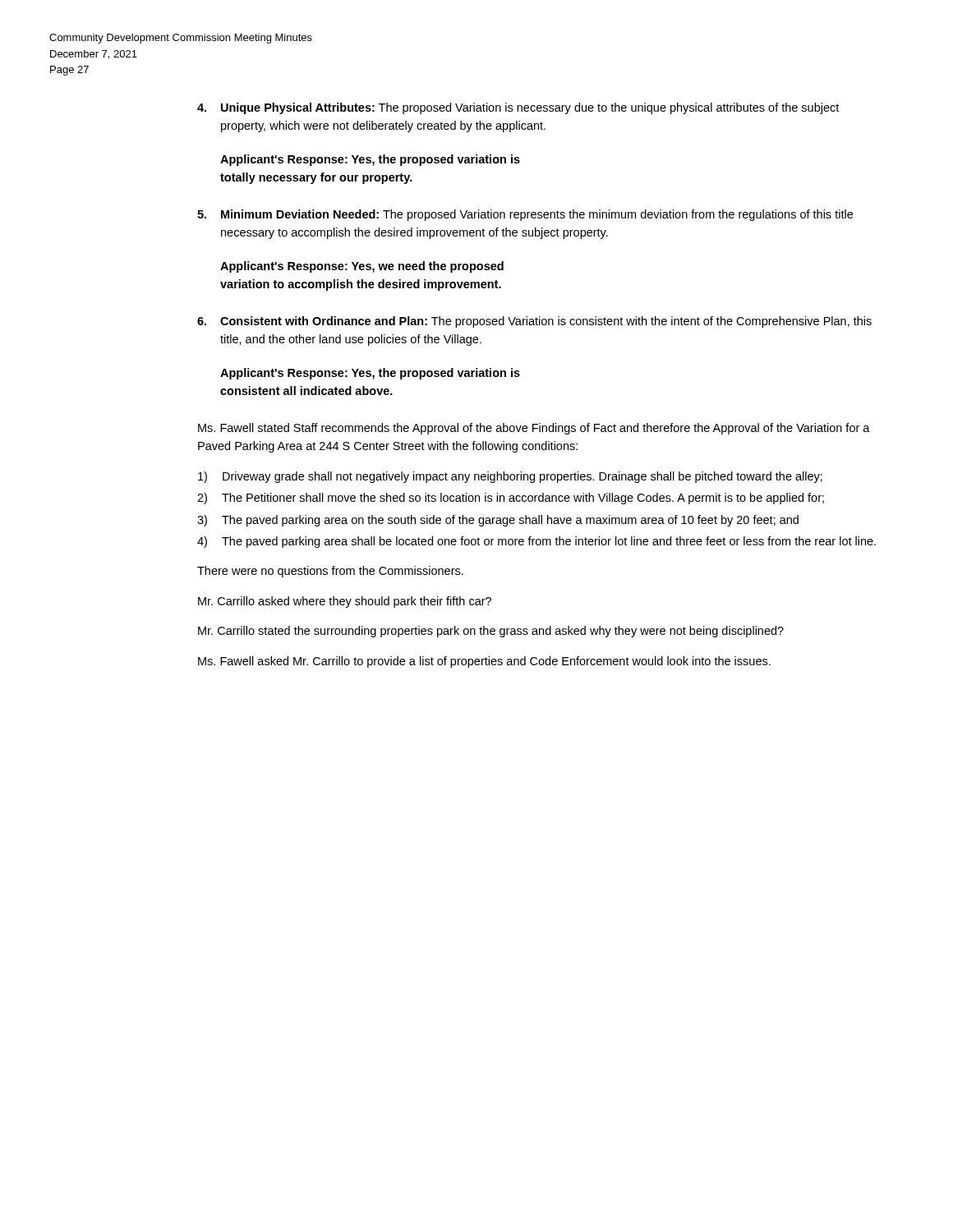953x1232 pixels.
Task: Click on the text block starting "Applicant's Response: Yes, we"
Action: coord(362,275)
